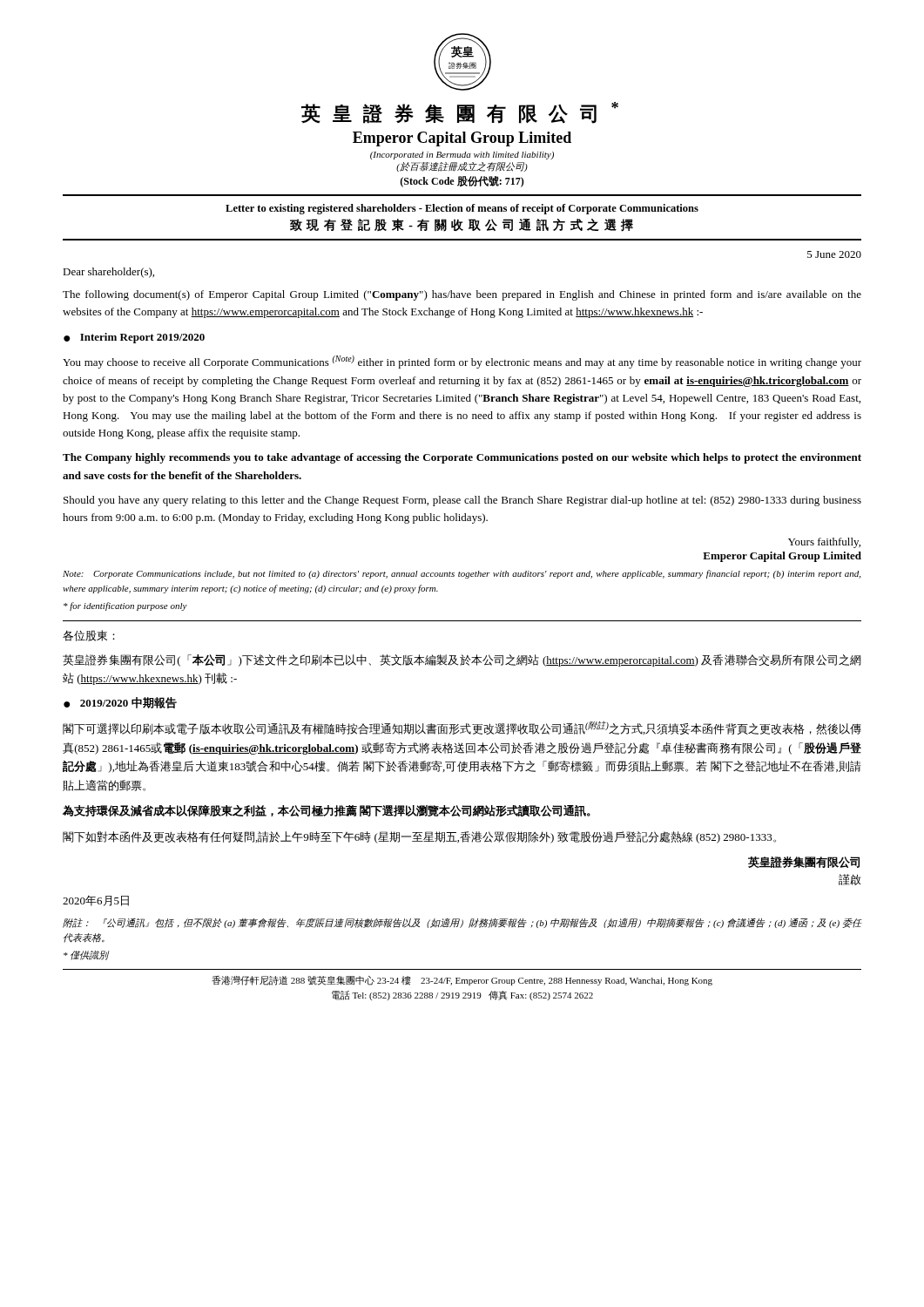
Task: Click where it says "Dear shareholder(s),"
Action: pyautogui.click(x=109, y=272)
